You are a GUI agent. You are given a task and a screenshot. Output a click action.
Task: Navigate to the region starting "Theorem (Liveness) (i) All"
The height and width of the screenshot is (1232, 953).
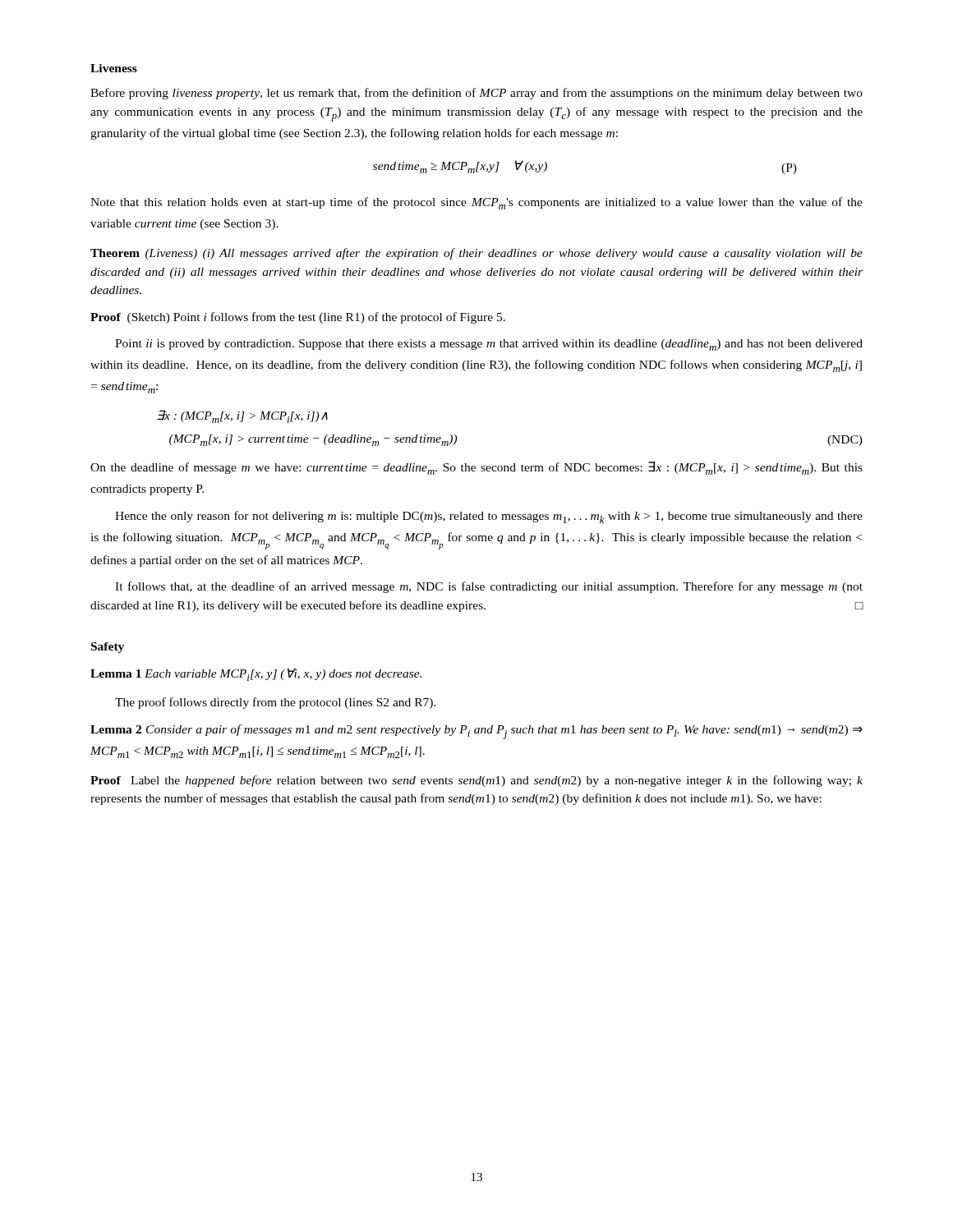(476, 271)
